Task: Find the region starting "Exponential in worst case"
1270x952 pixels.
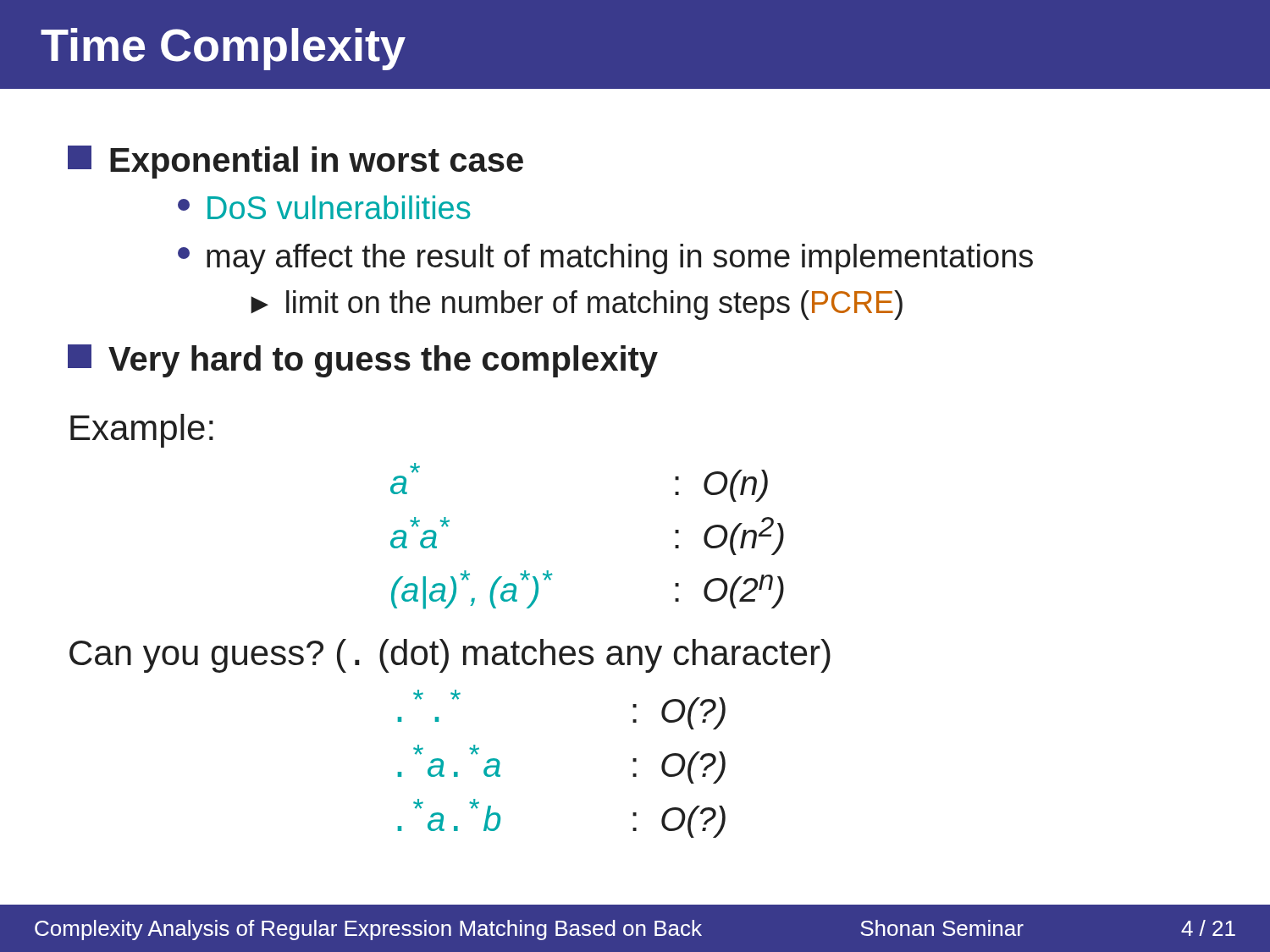Action: pos(296,160)
